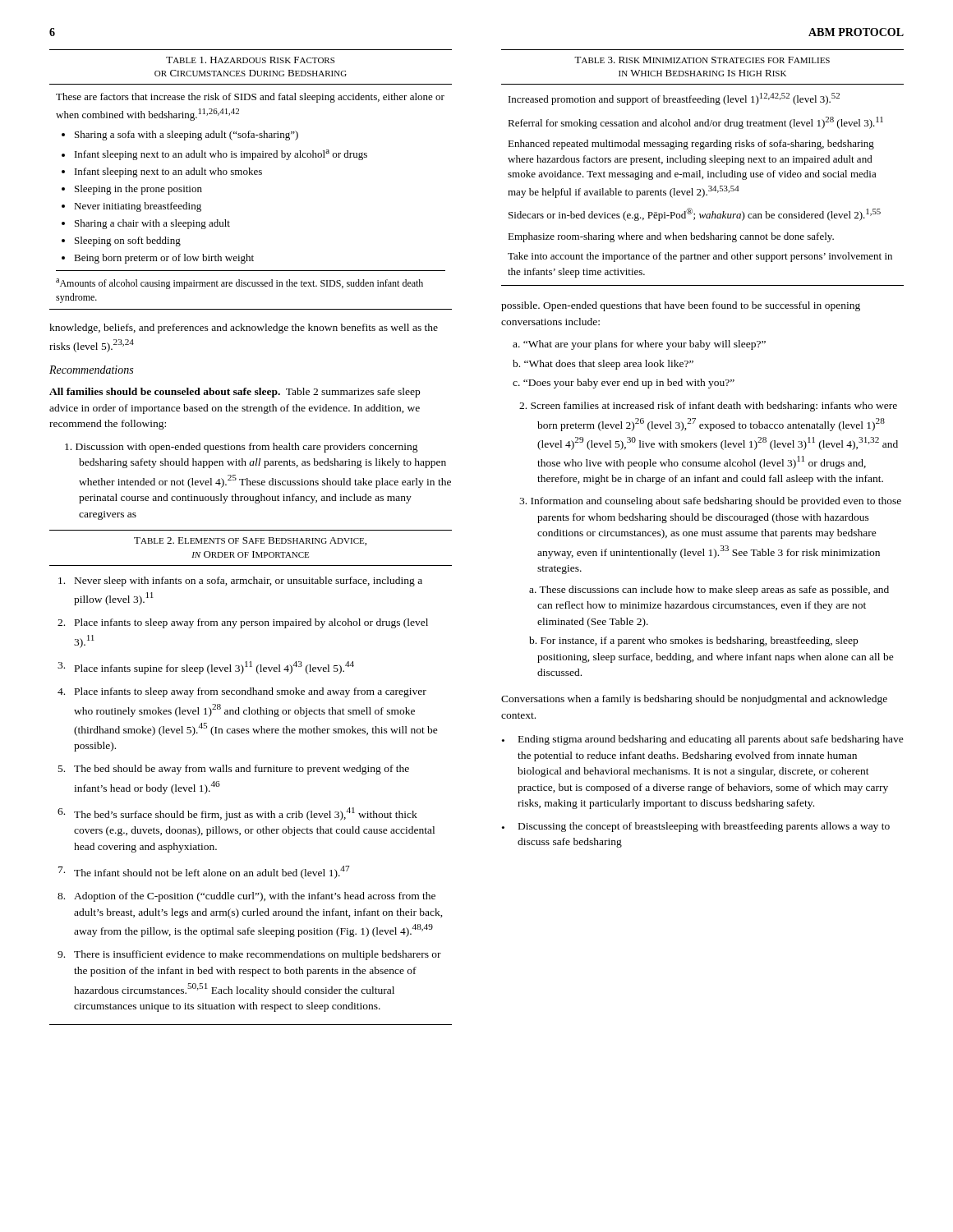Image resolution: width=953 pixels, height=1232 pixels.
Task: Locate the block of text that opens with "• Ending stigma around"
Action: tap(702, 771)
